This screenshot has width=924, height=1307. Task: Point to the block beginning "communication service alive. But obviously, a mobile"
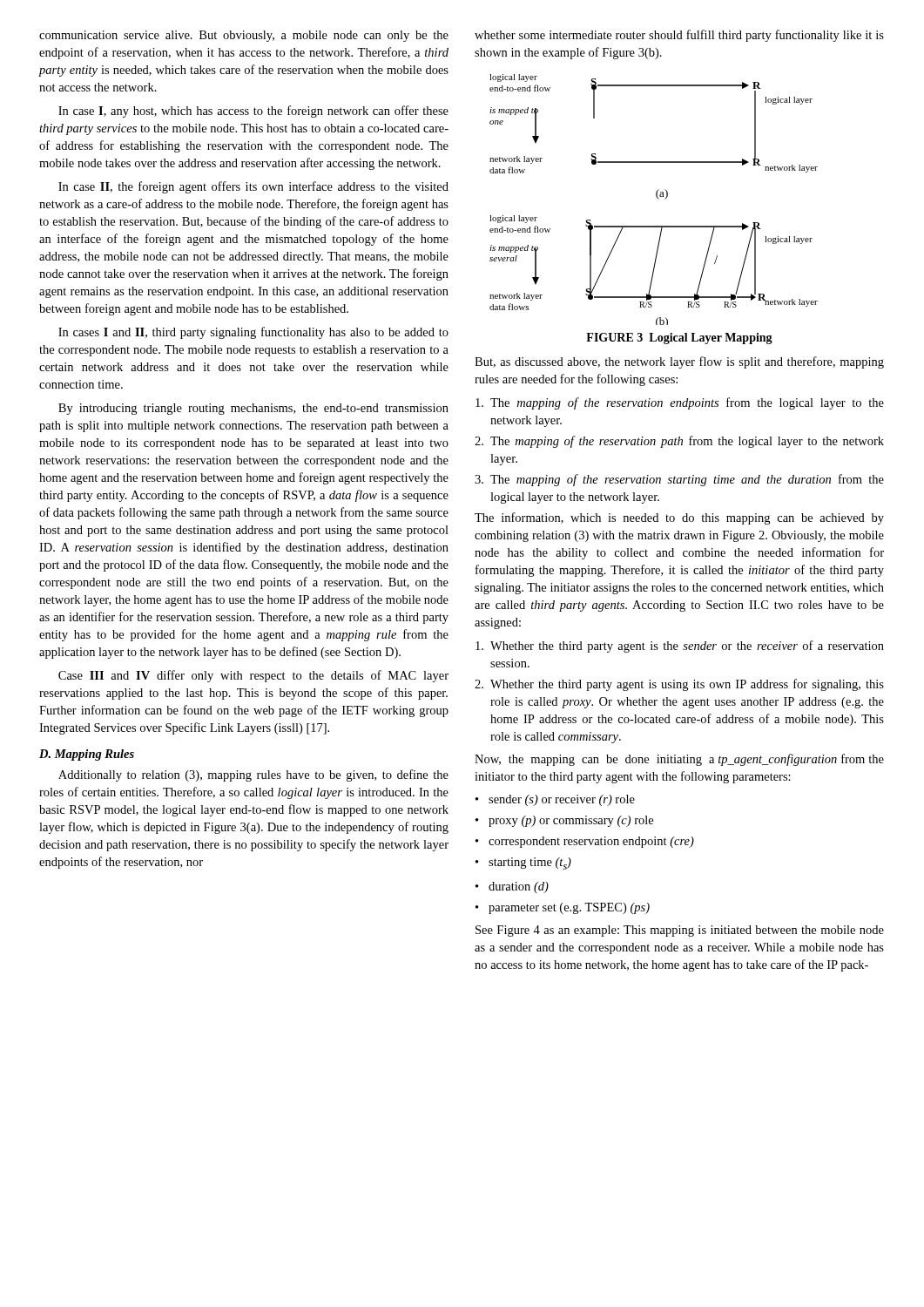tap(244, 381)
